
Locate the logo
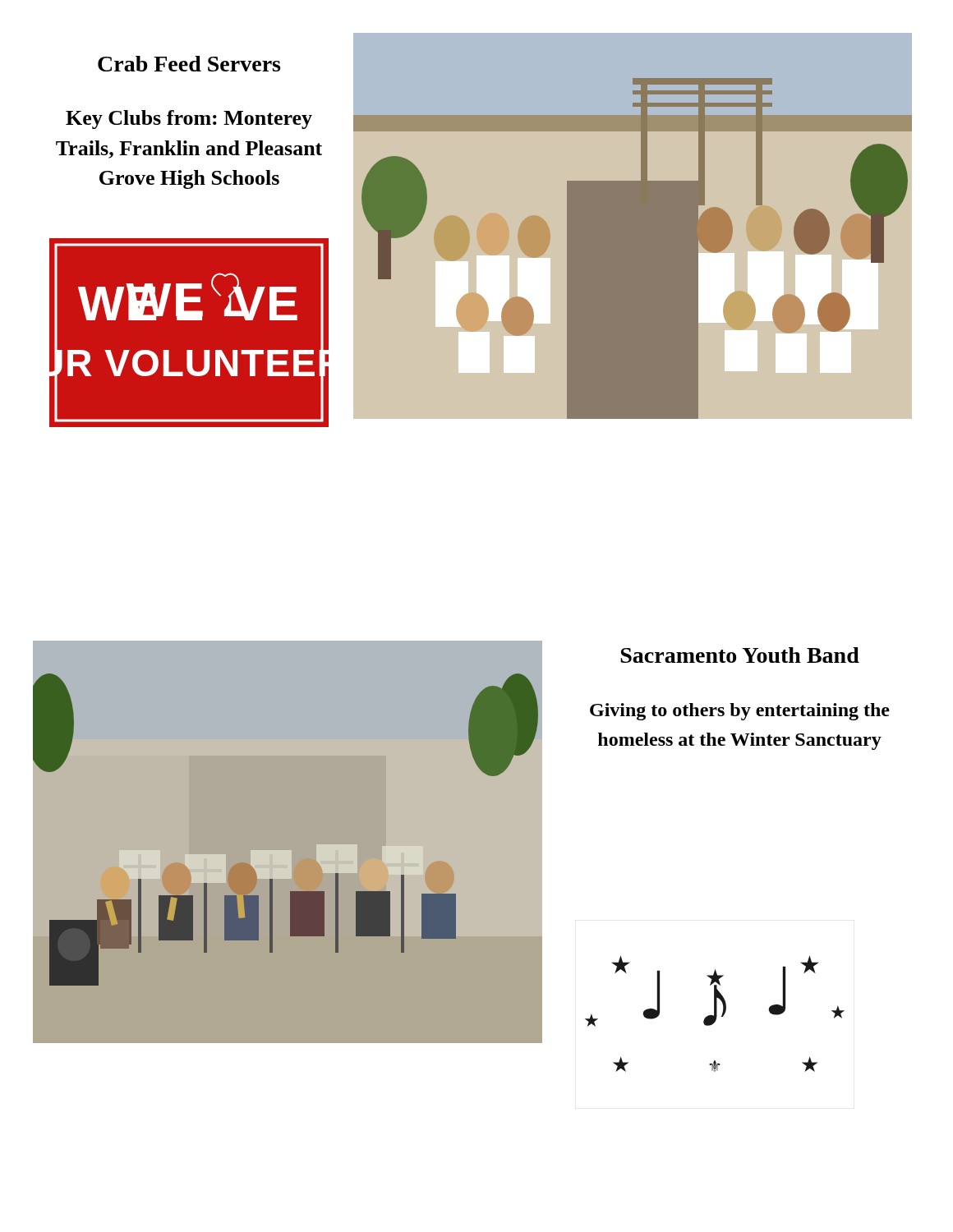(715, 1014)
